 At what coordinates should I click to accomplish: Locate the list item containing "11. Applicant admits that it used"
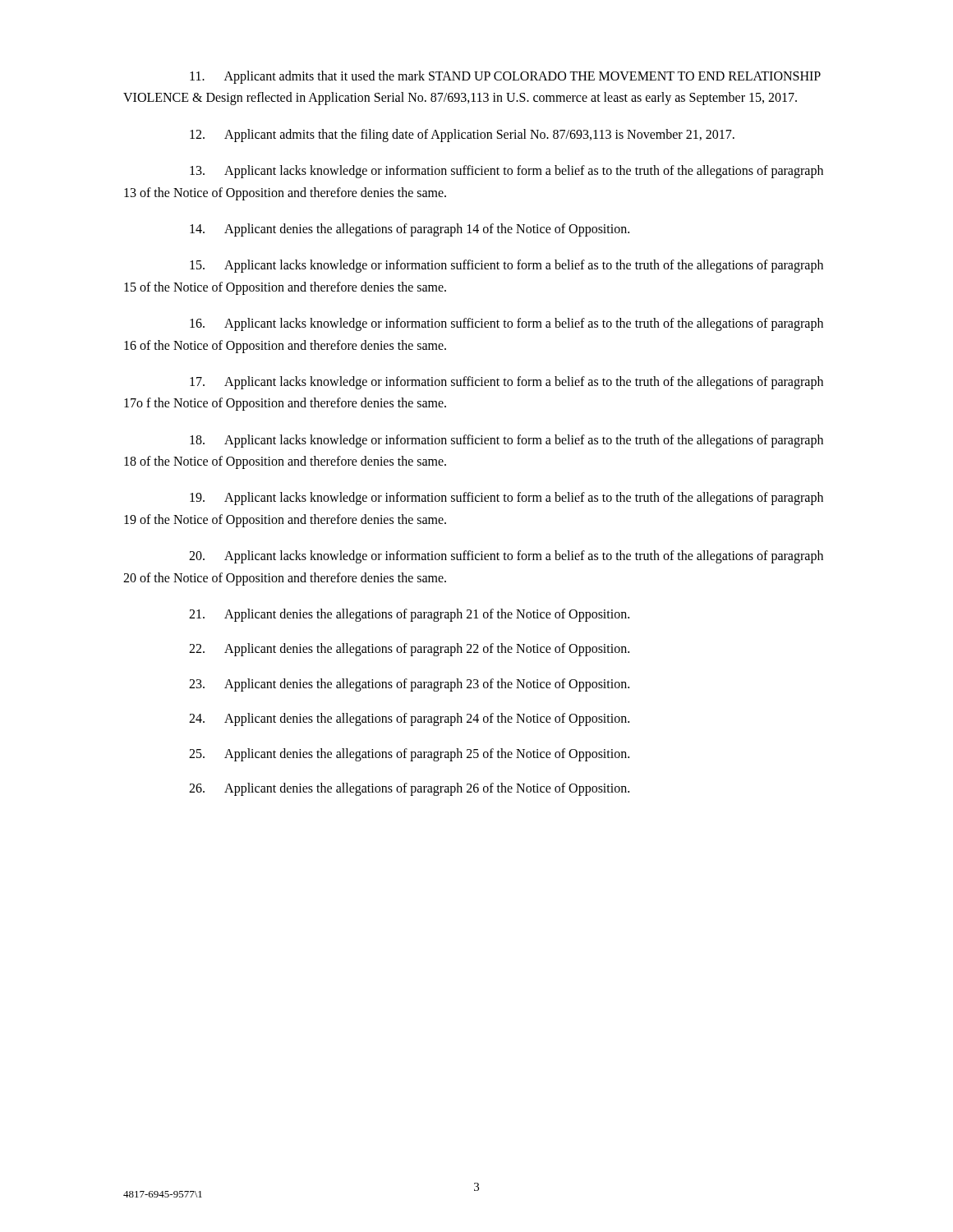click(476, 87)
